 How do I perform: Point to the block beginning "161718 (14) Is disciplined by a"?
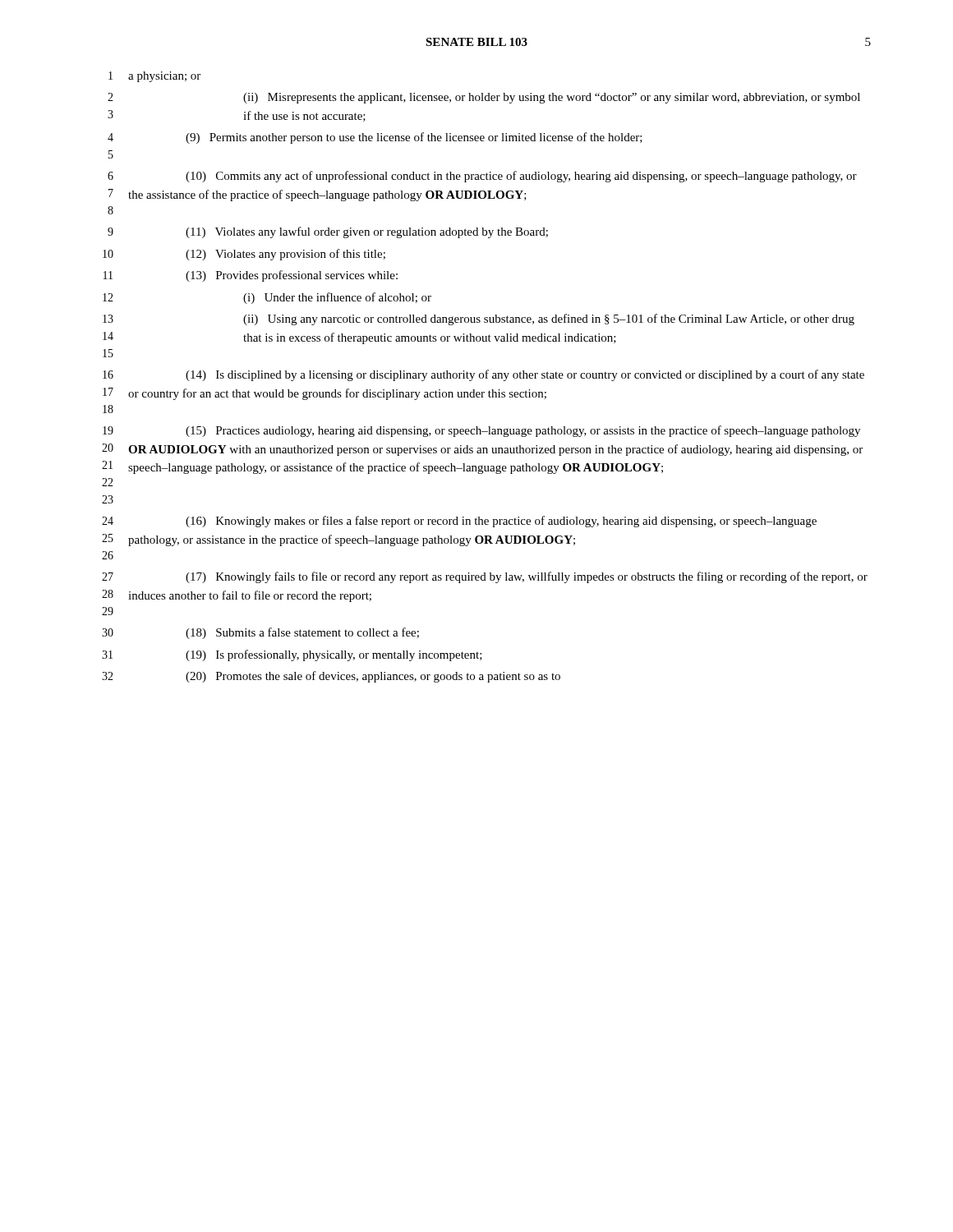[x=476, y=392]
